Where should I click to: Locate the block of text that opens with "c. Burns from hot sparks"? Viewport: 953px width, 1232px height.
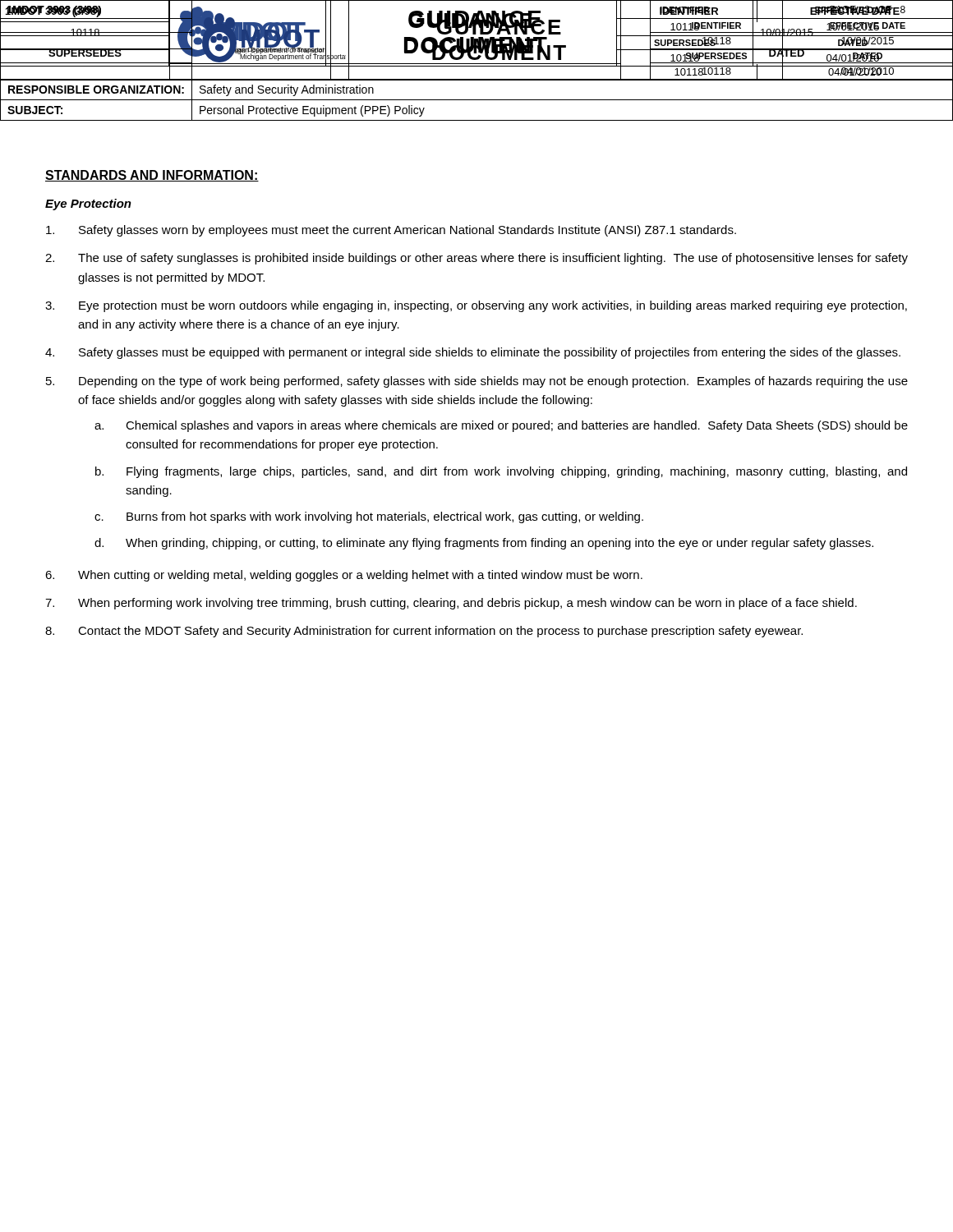coord(361,516)
